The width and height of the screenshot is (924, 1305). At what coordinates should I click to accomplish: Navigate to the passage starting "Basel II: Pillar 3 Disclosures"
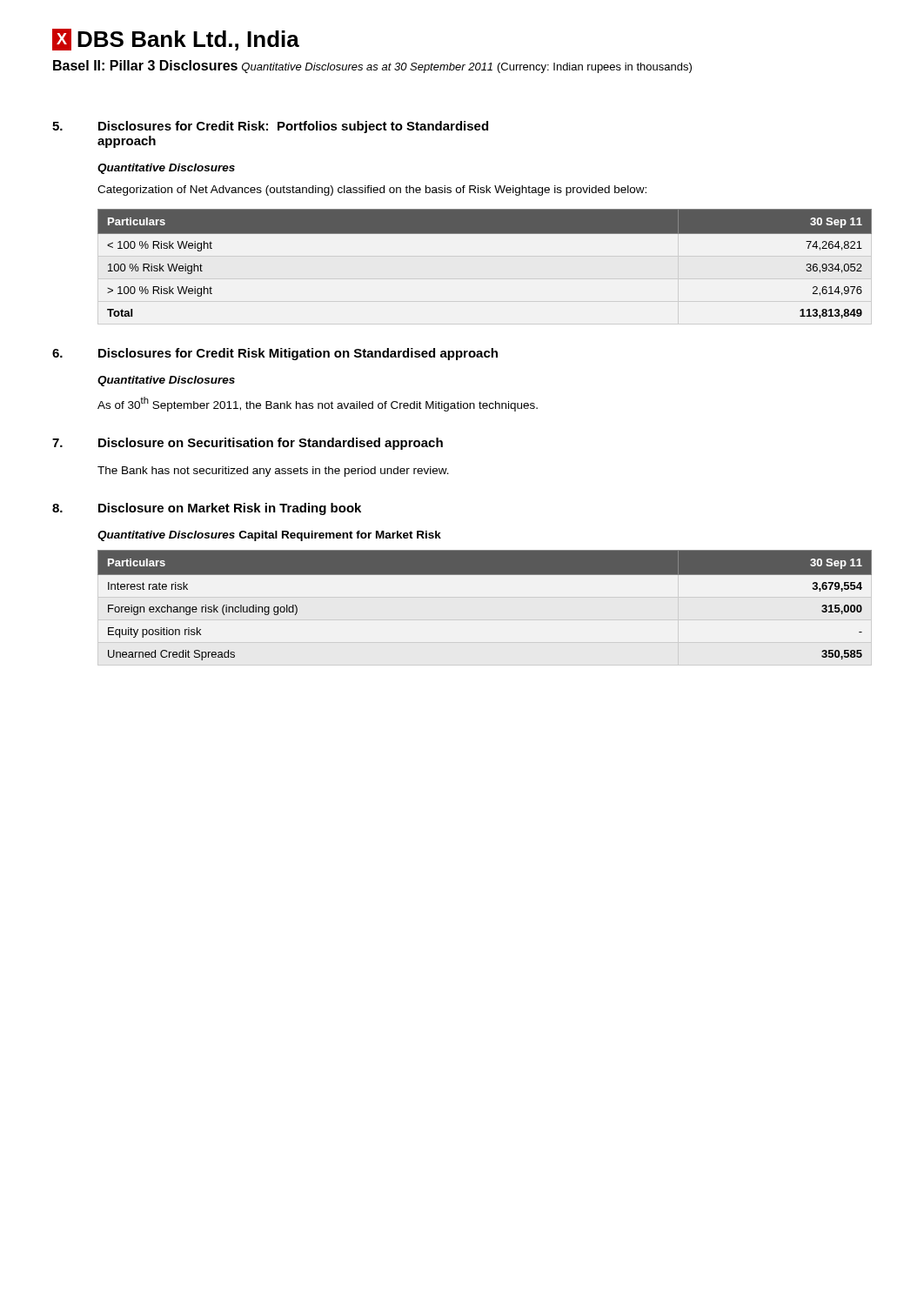(145, 66)
